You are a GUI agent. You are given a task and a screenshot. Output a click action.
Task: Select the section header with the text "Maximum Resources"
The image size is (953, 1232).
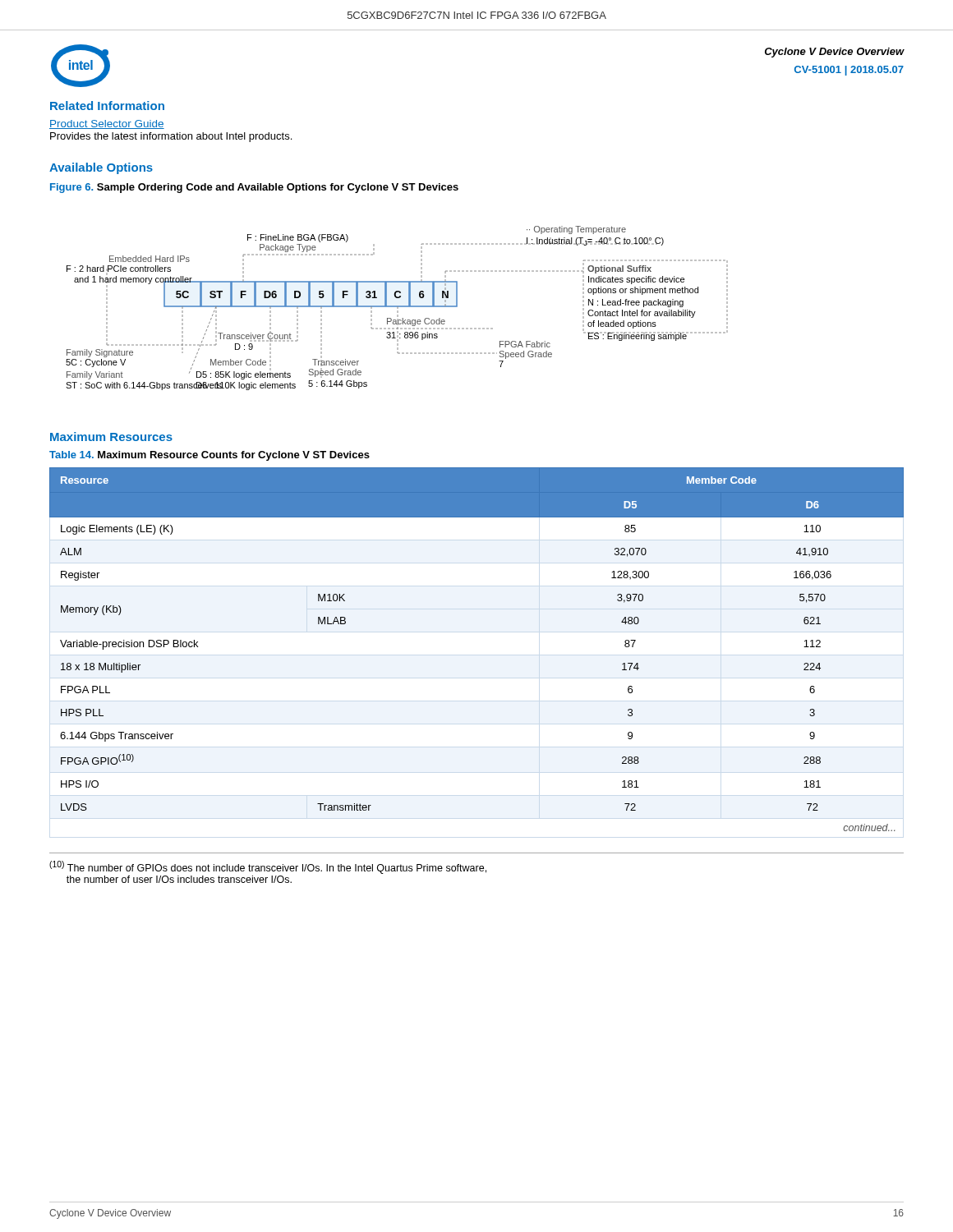pyautogui.click(x=111, y=437)
